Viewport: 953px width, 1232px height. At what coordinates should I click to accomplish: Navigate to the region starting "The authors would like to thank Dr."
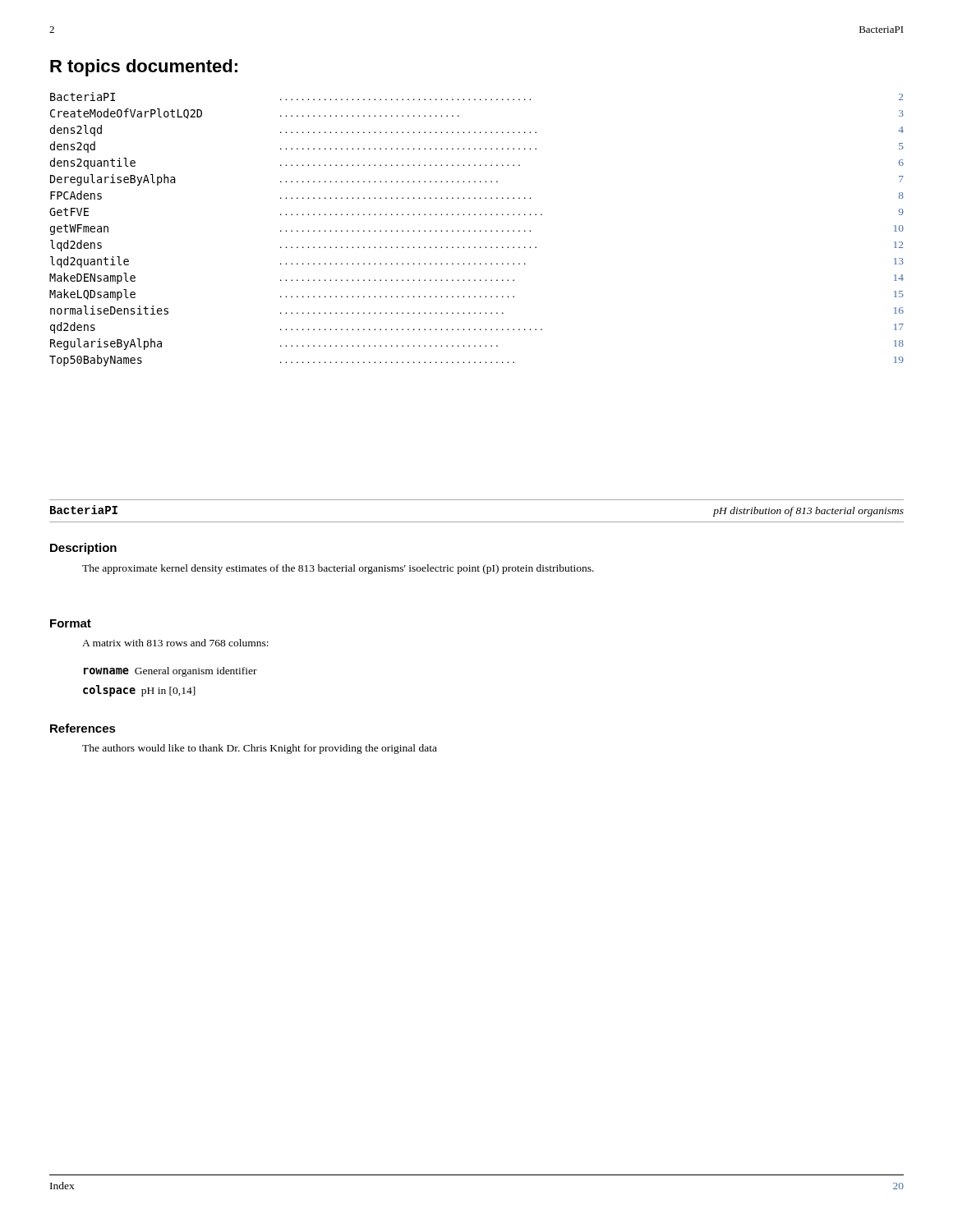coord(260,748)
